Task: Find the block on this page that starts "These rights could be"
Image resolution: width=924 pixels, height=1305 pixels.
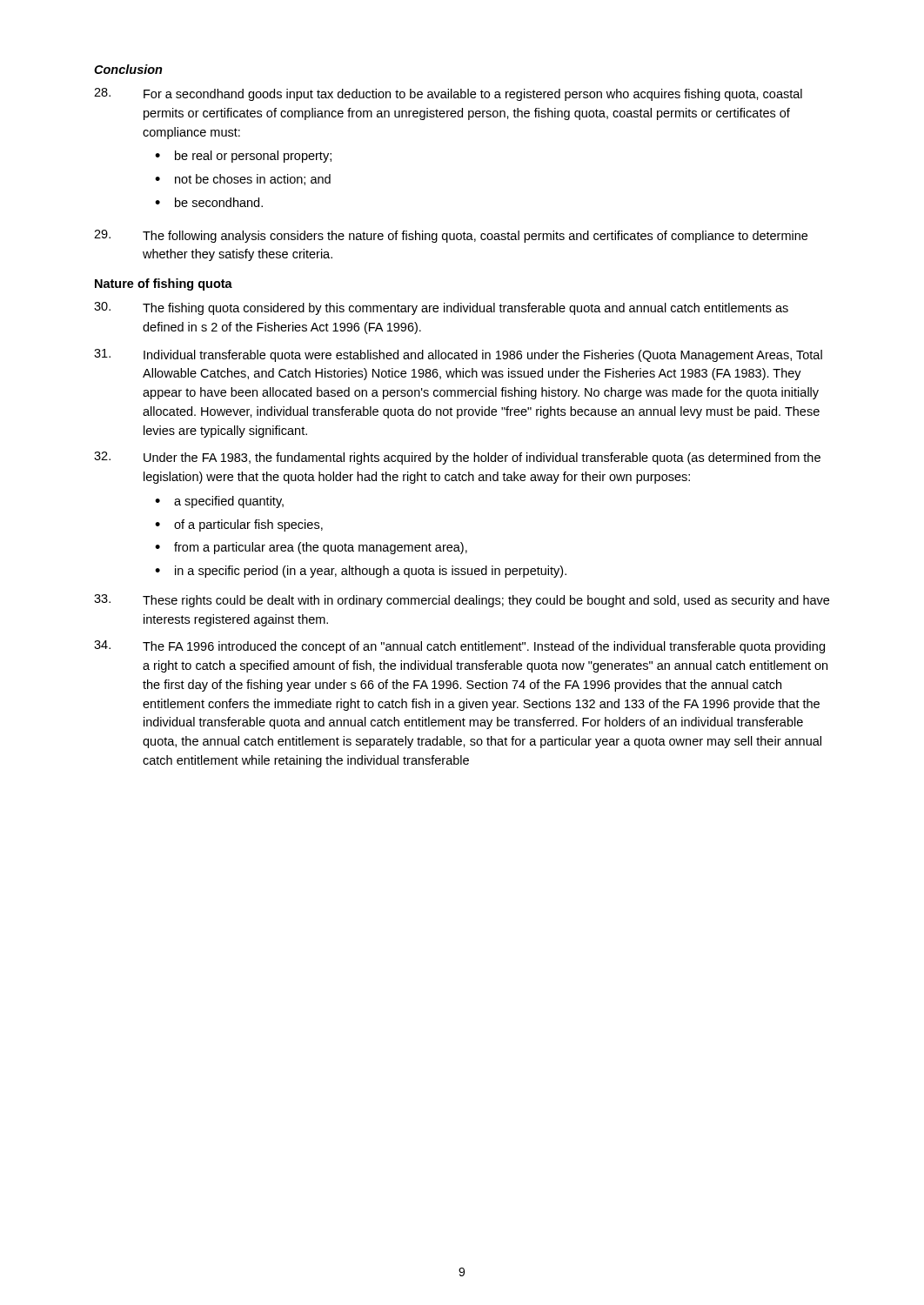Action: click(462, 610)
